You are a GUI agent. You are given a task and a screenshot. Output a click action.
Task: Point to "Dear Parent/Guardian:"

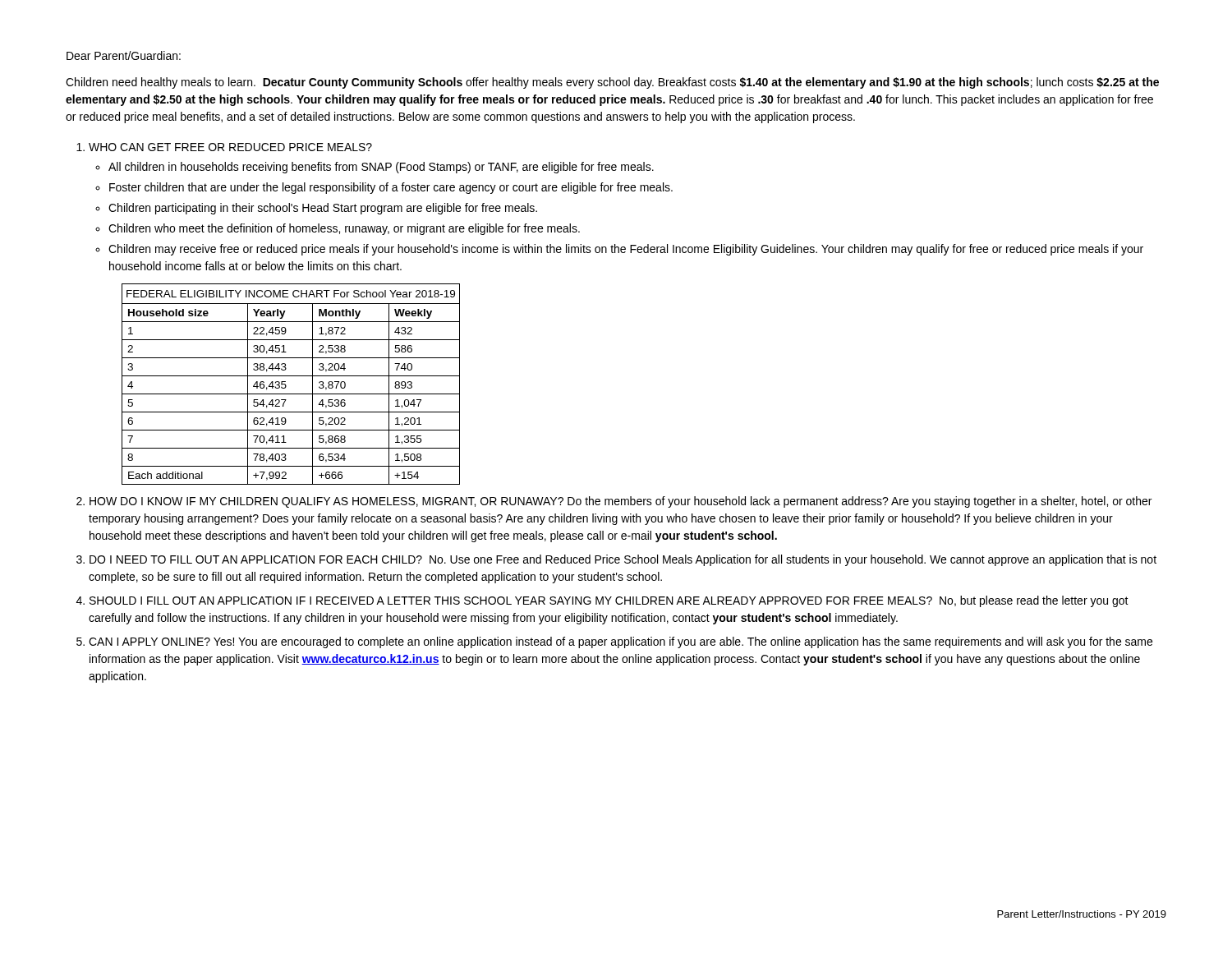[124, 56]
